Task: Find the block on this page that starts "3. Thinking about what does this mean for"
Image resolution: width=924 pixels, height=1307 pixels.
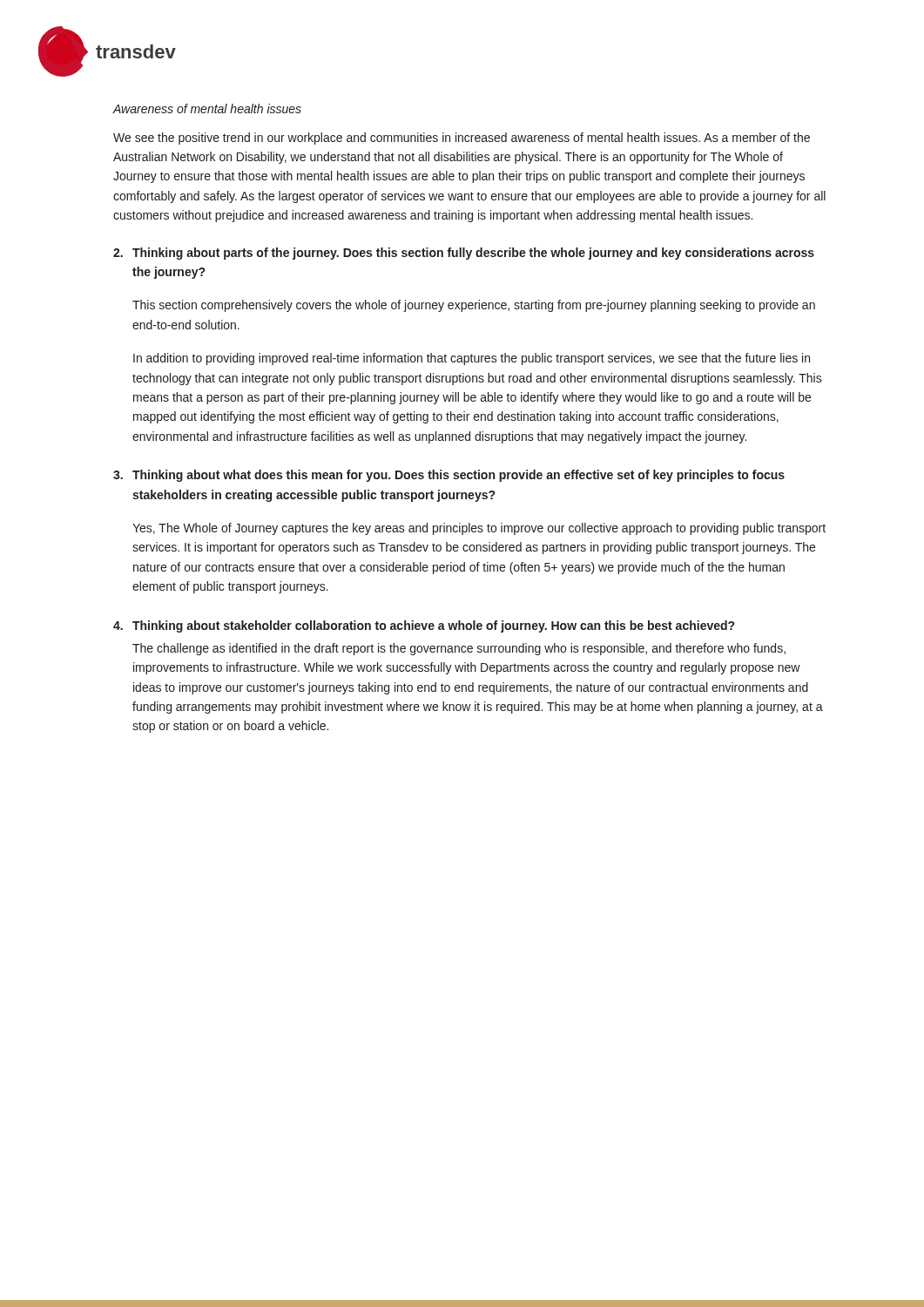Action: (x=470, y=485)
